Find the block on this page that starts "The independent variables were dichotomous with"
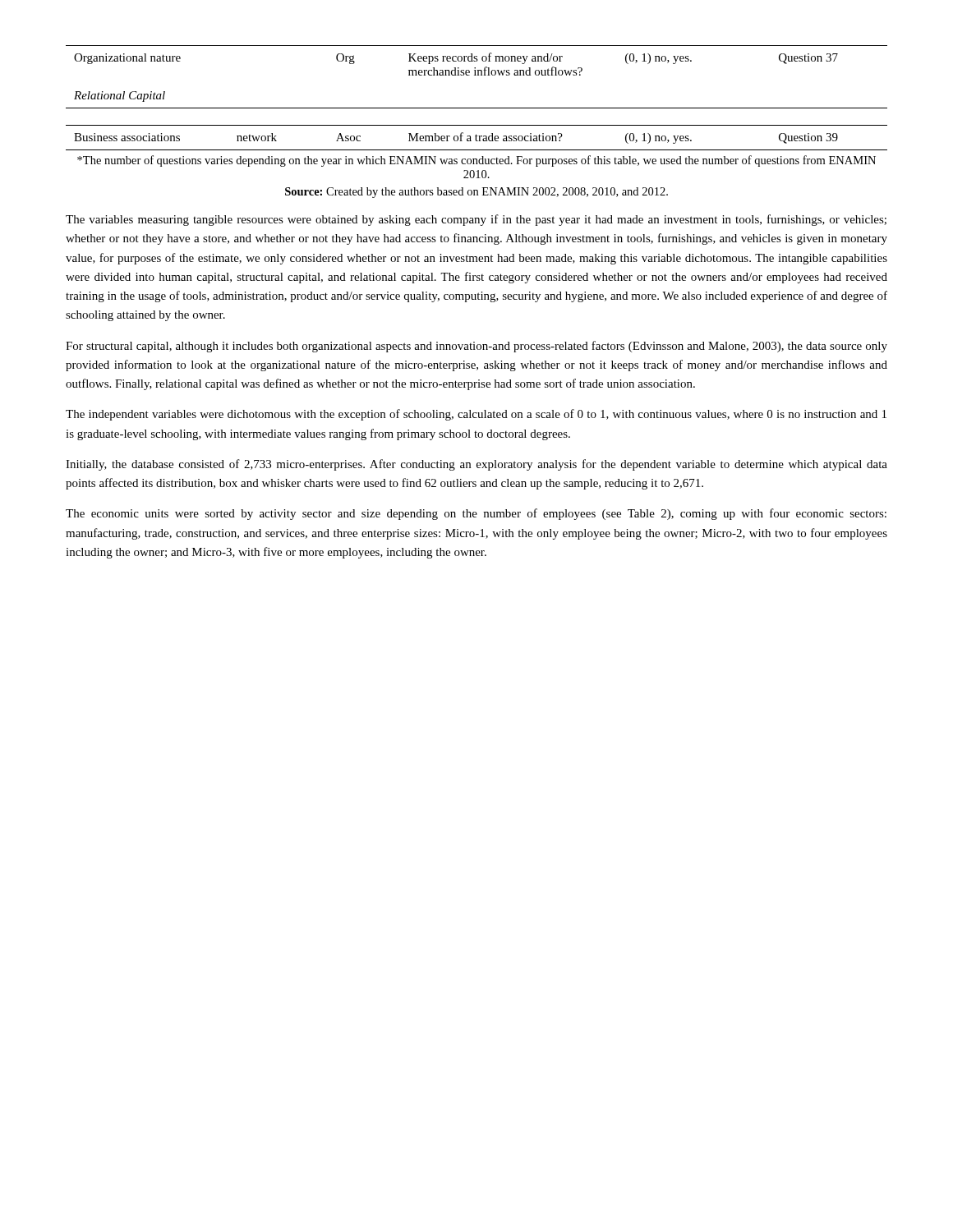The image size is (953, 1232). 476,424
